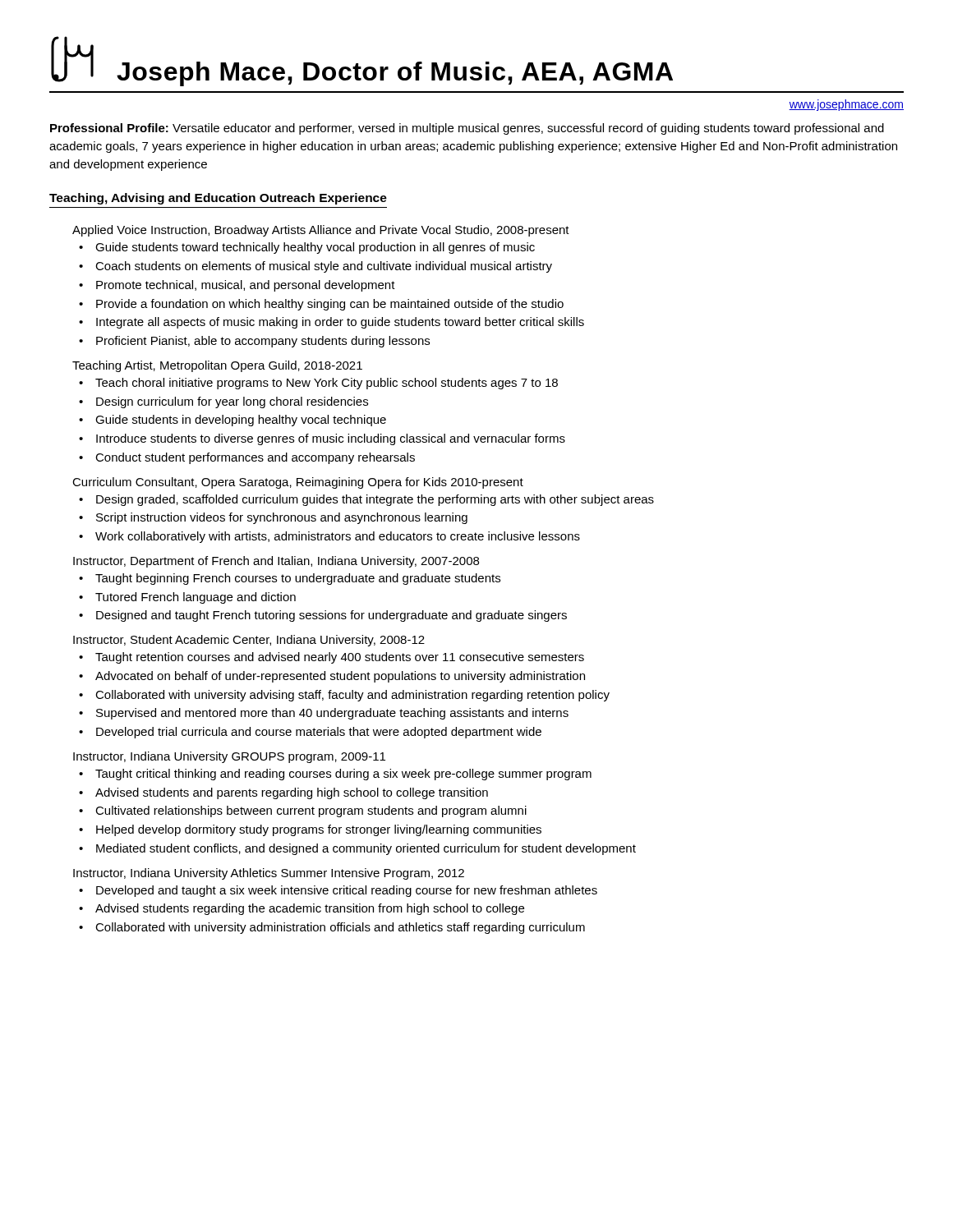
Task: Select the list item containing "Developed and taught a six"
Action: [346, 890]
